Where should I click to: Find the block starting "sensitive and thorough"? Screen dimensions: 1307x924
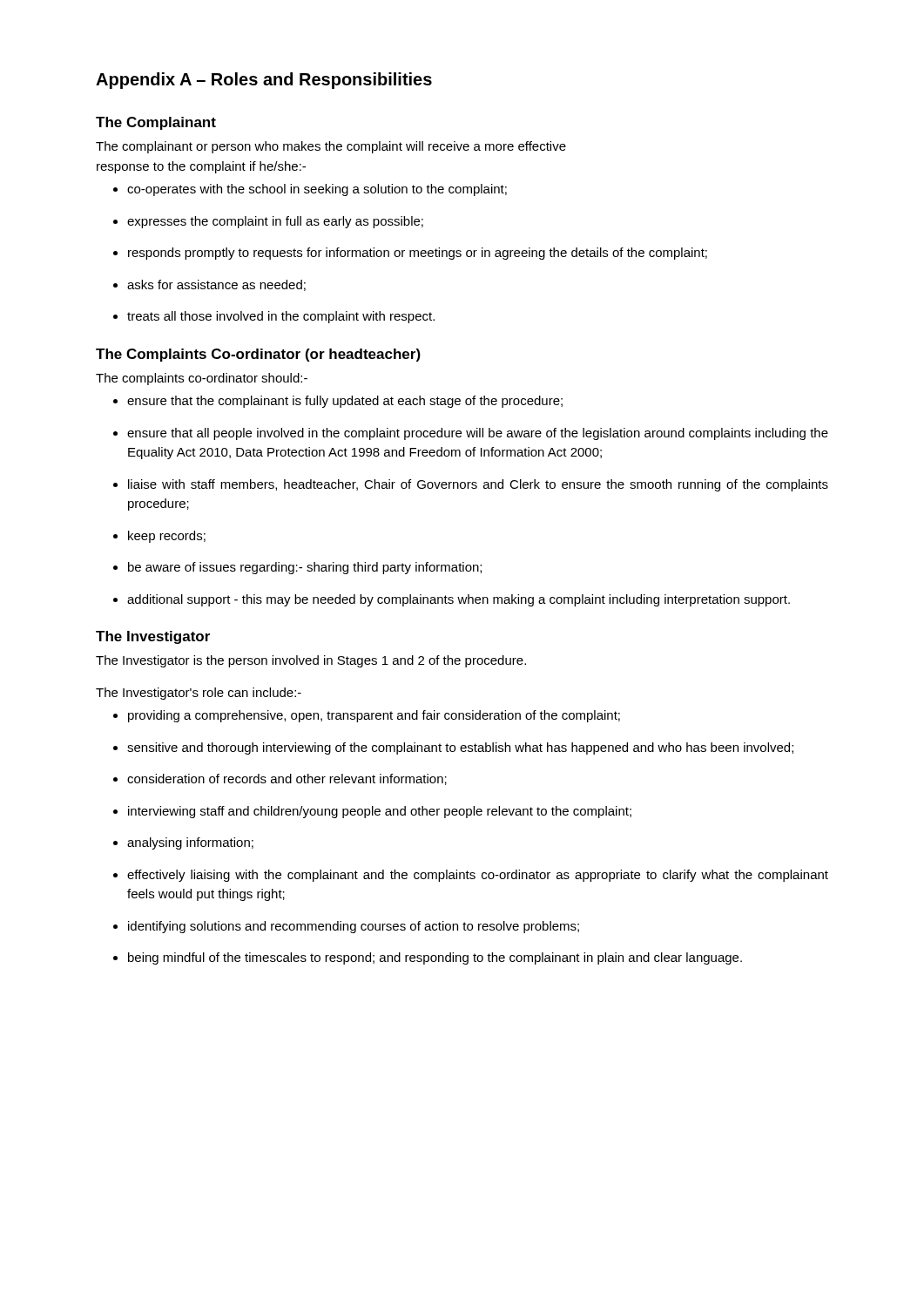(x=462, y=747)
